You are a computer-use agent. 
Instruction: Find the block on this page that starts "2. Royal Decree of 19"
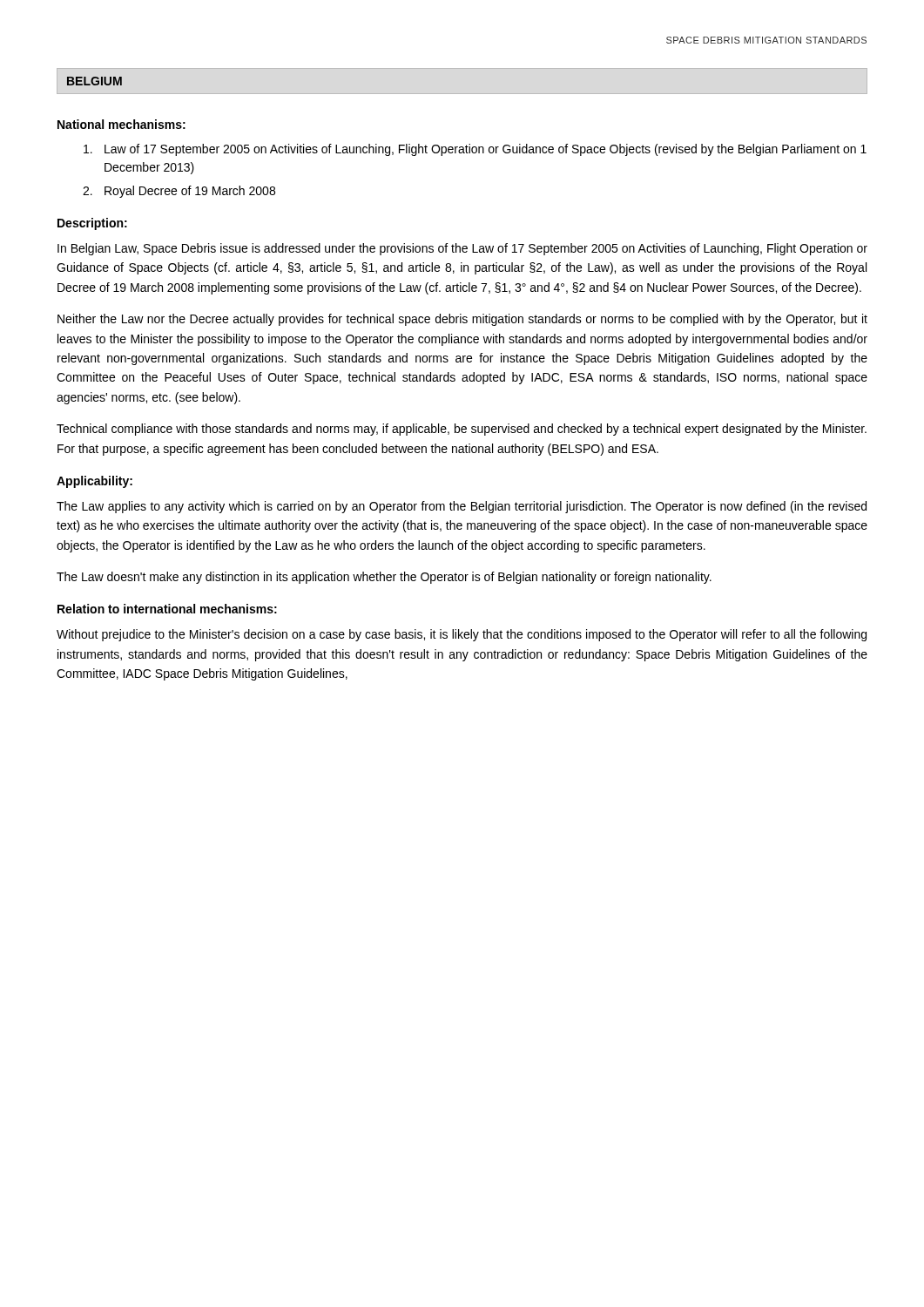179,191
